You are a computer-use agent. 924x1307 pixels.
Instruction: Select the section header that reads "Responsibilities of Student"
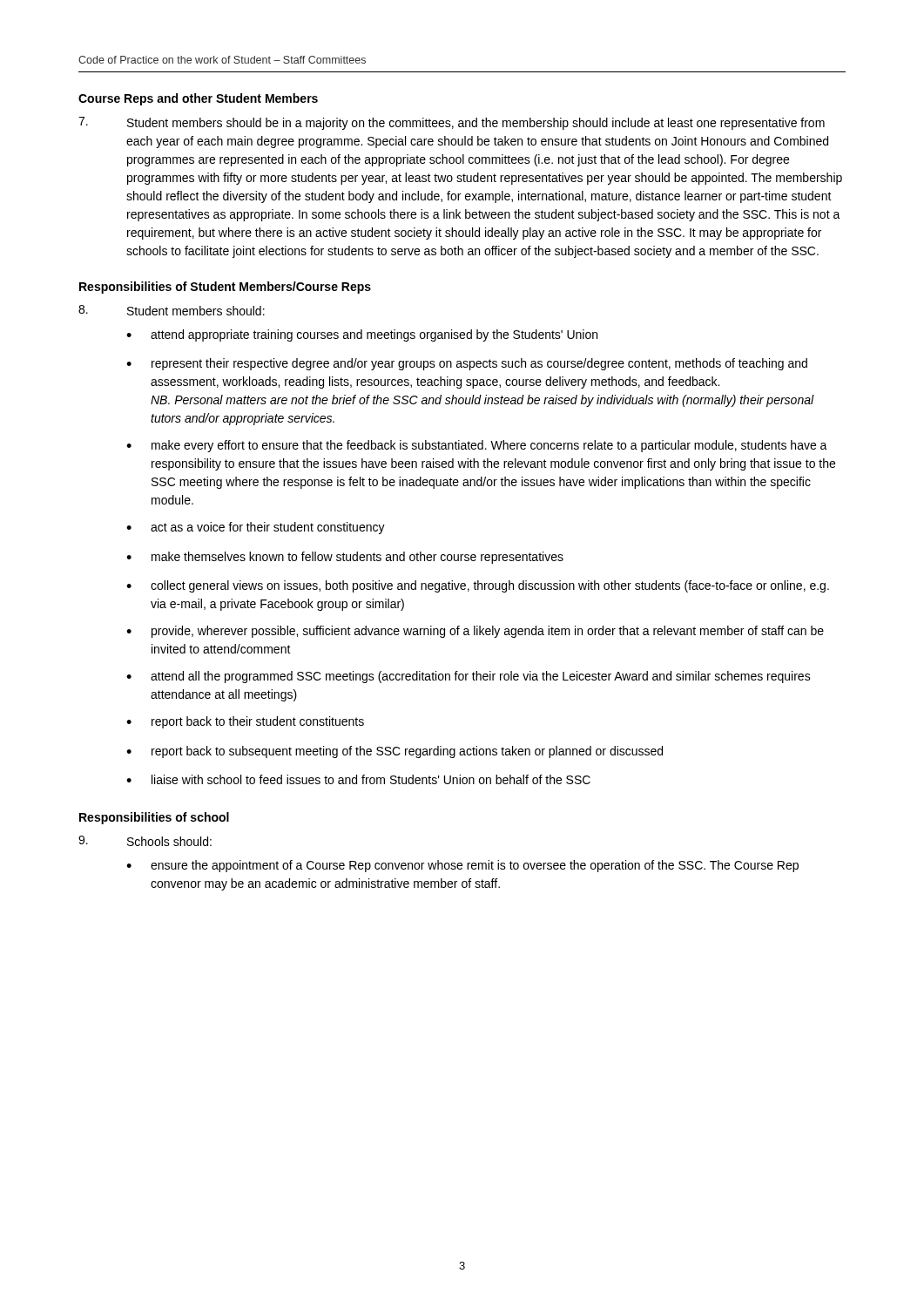coord(225,287)
